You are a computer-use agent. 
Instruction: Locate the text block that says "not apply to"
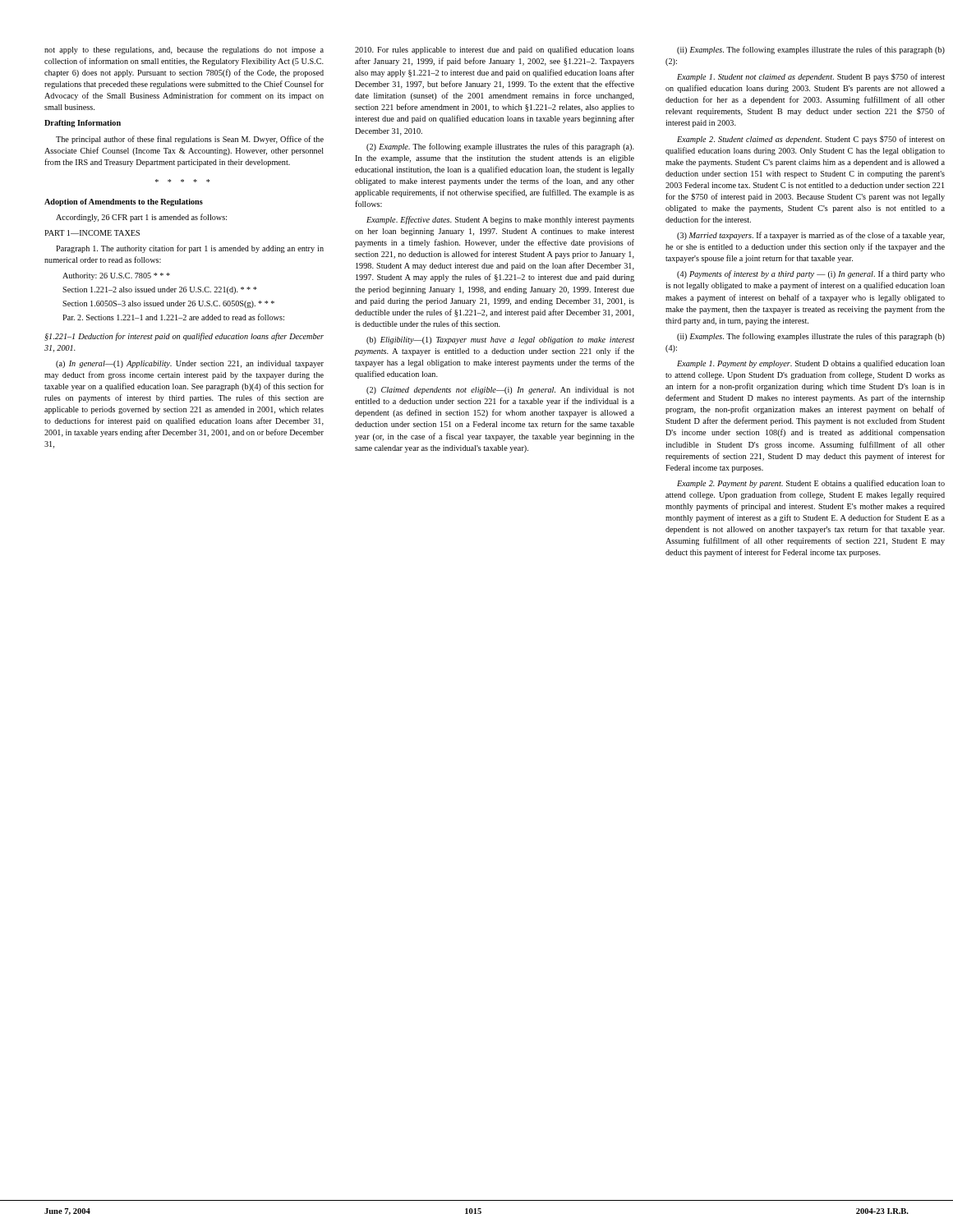pos(184,79)
